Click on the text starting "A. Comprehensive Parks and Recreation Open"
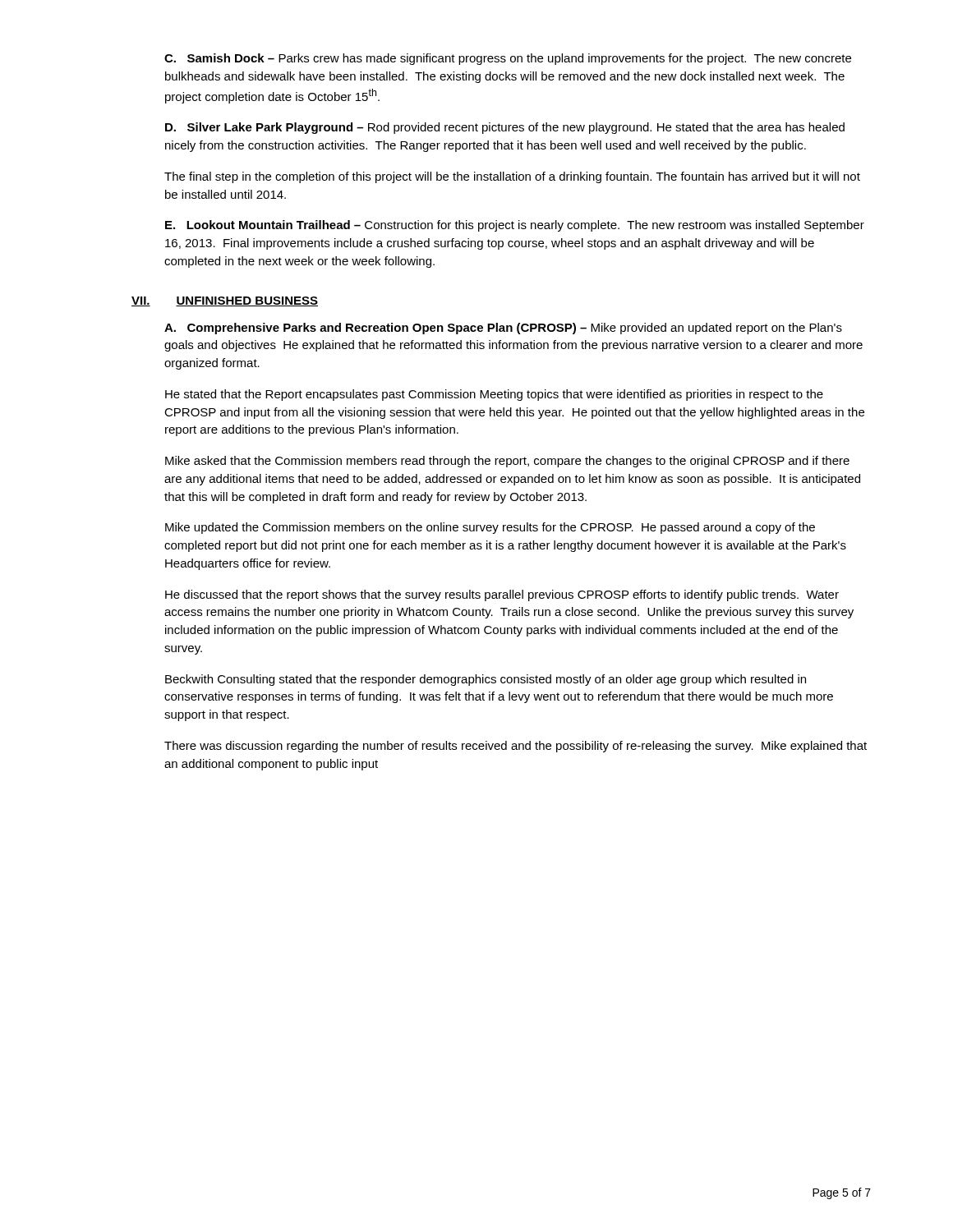 pyautogui.click(x=514, y=345)
